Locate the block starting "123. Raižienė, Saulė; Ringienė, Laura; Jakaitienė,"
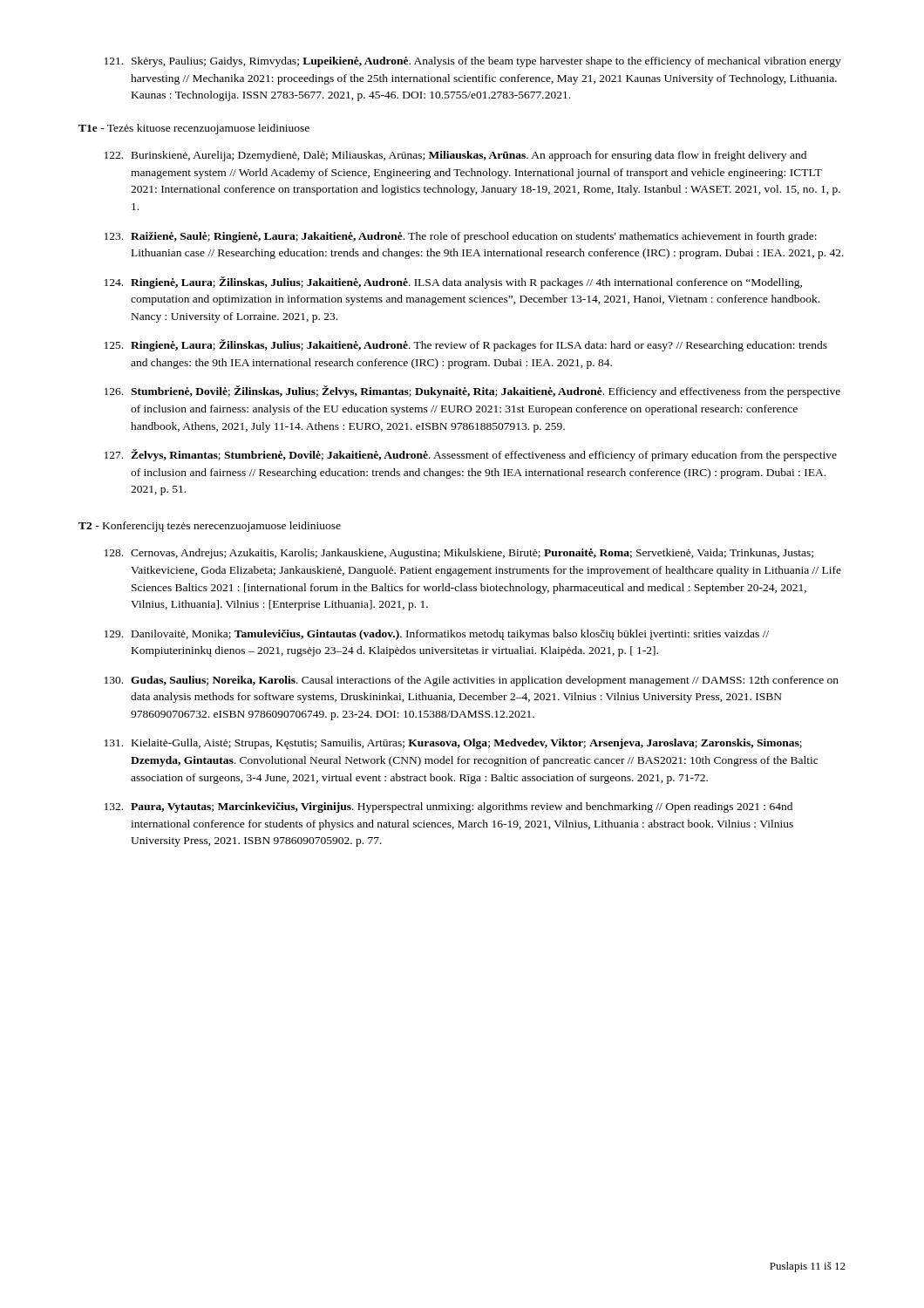Image resolution: width=924 pixels, height=1308 pixels. [462, 244]
